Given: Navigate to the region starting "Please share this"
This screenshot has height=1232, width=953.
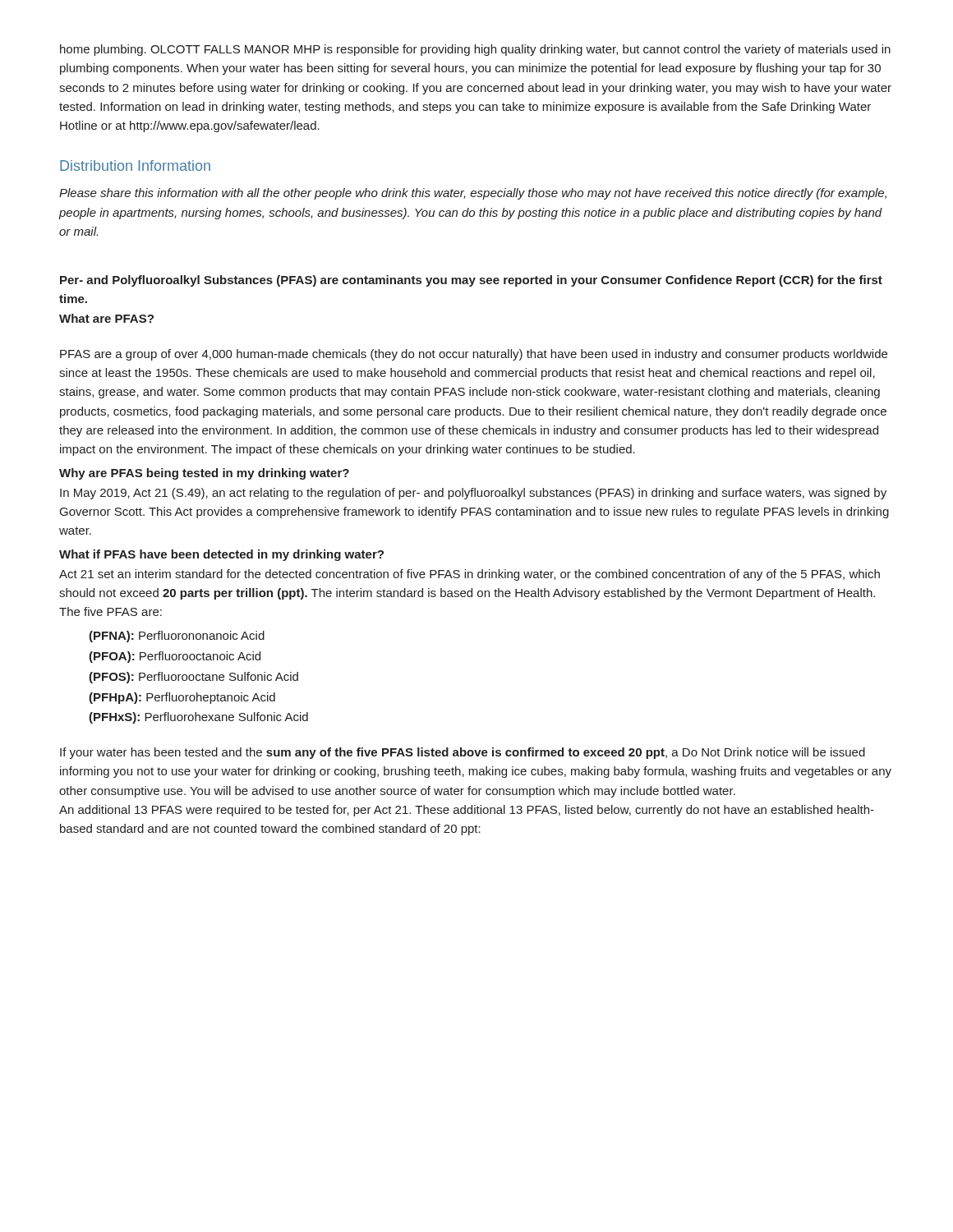Looking at the screenshot, I should click(x=474, y=212).
